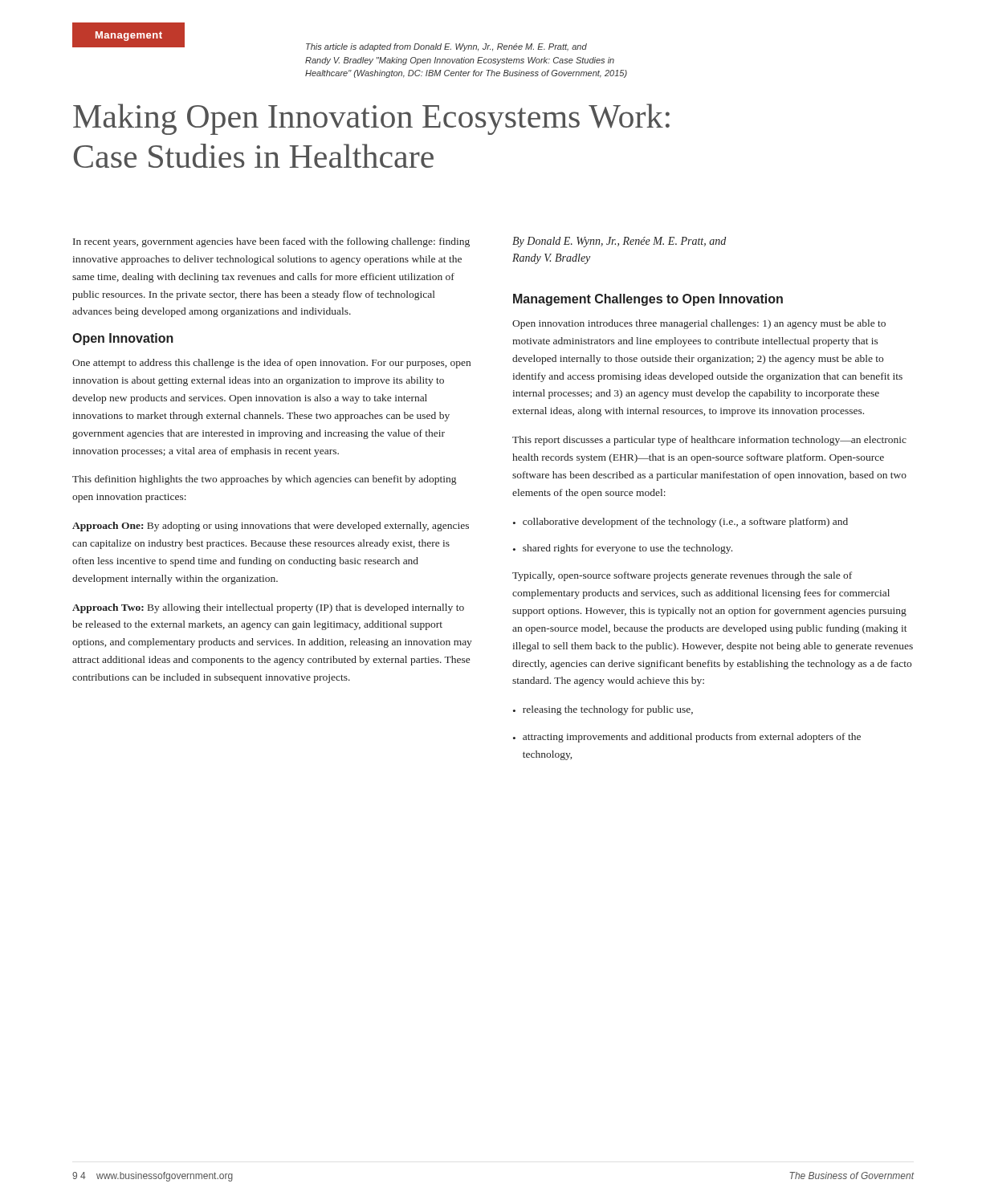This screenshot has width=986, height=1204.
Task: Select the text starting "• attracting improvements"
Action: (713, 746)
